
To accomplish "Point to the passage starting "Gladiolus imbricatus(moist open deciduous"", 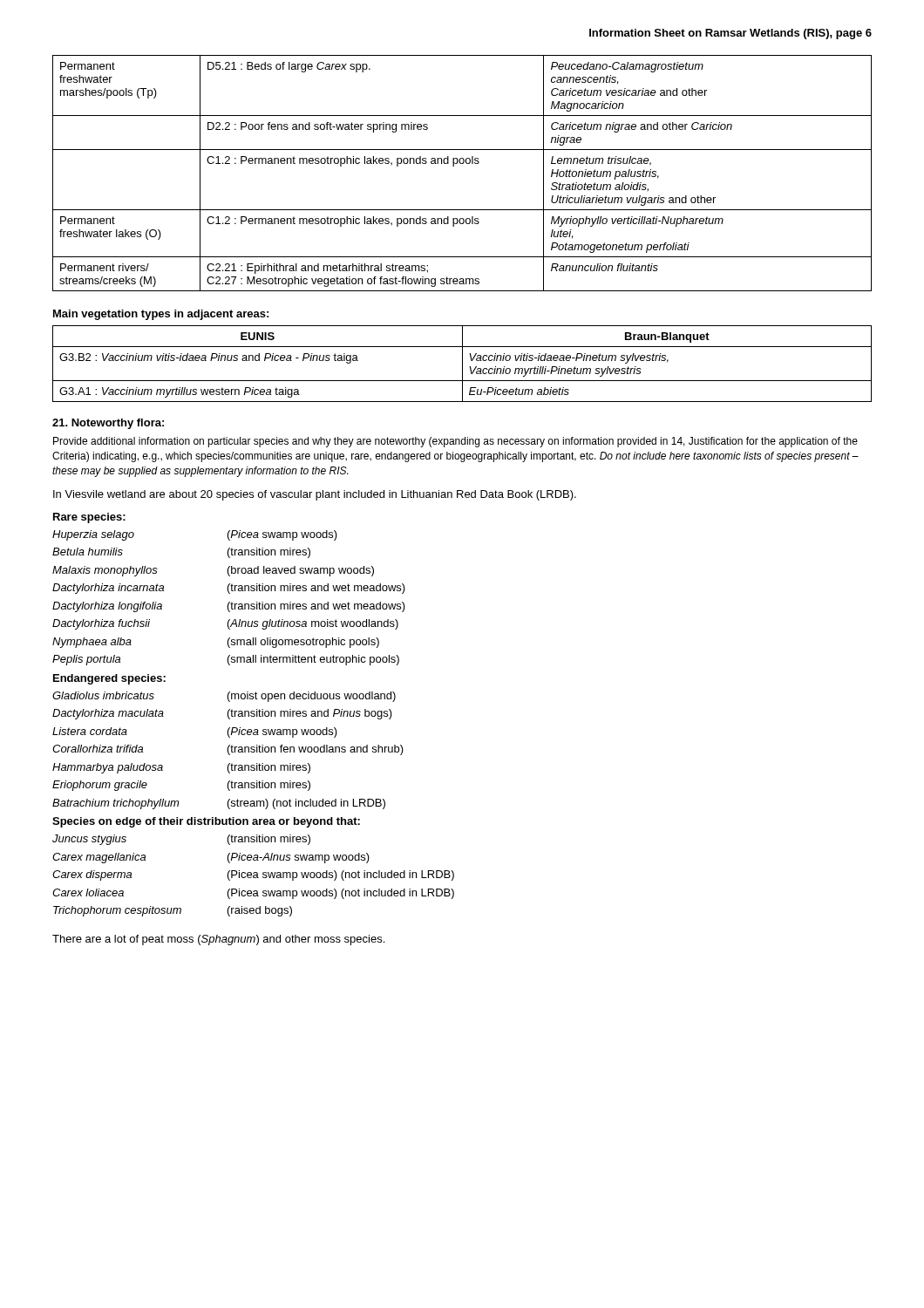I will (x=224, y=695).
